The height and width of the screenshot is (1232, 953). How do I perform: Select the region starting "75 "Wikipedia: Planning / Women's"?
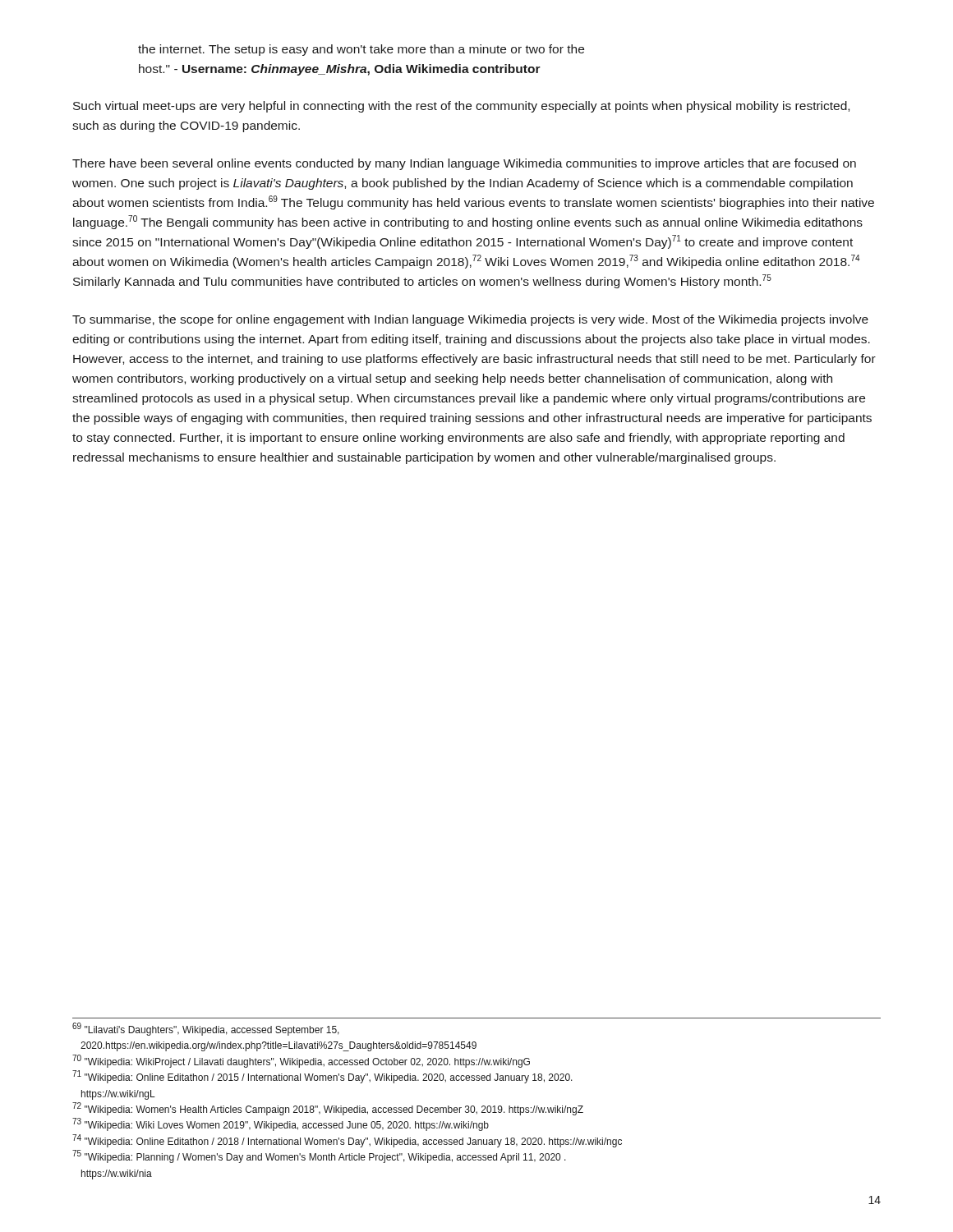[476, 1166]
